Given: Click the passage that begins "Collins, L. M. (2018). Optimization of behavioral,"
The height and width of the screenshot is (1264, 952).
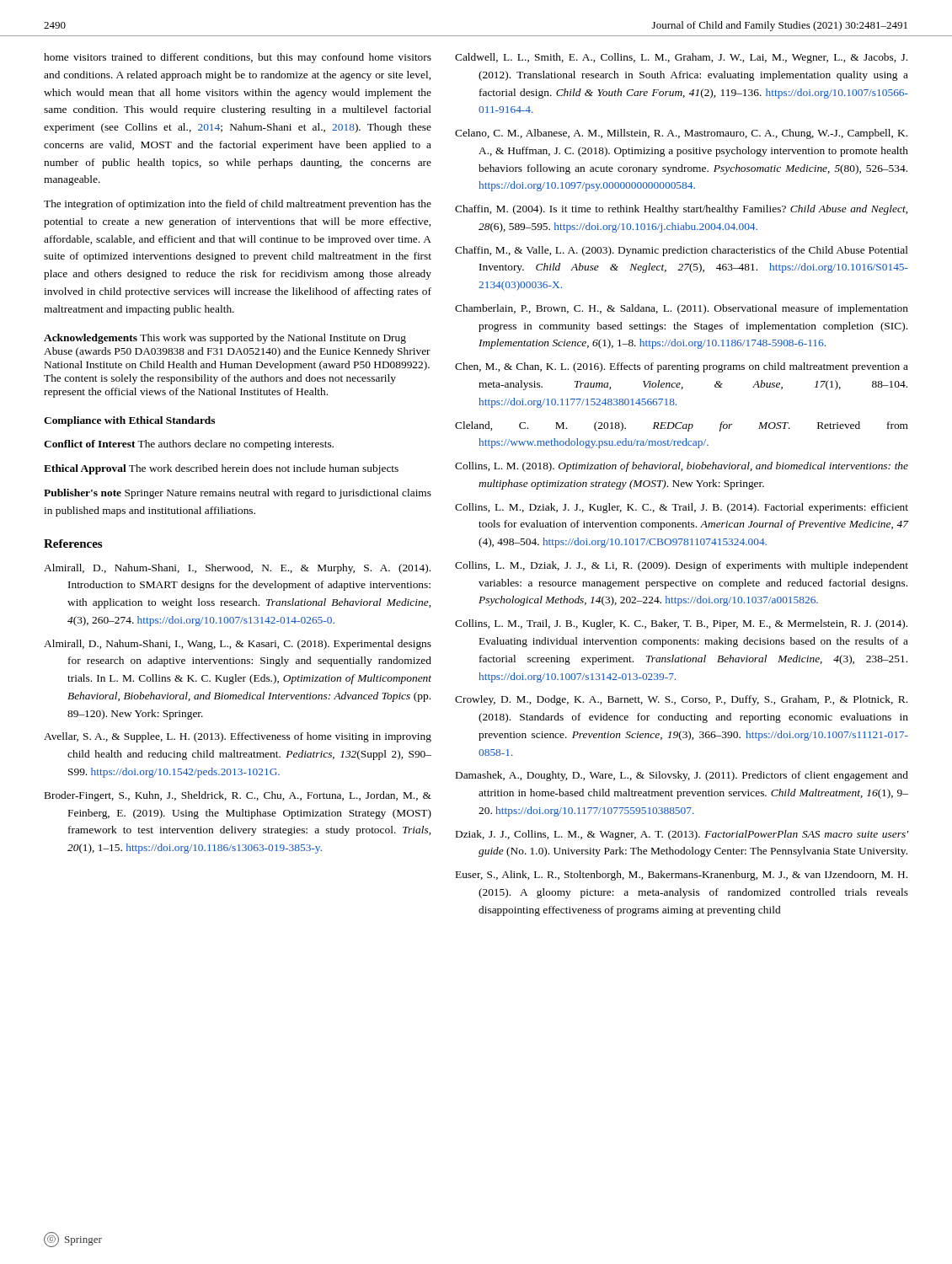Looking at the screenshot, I should pos(682,474).
